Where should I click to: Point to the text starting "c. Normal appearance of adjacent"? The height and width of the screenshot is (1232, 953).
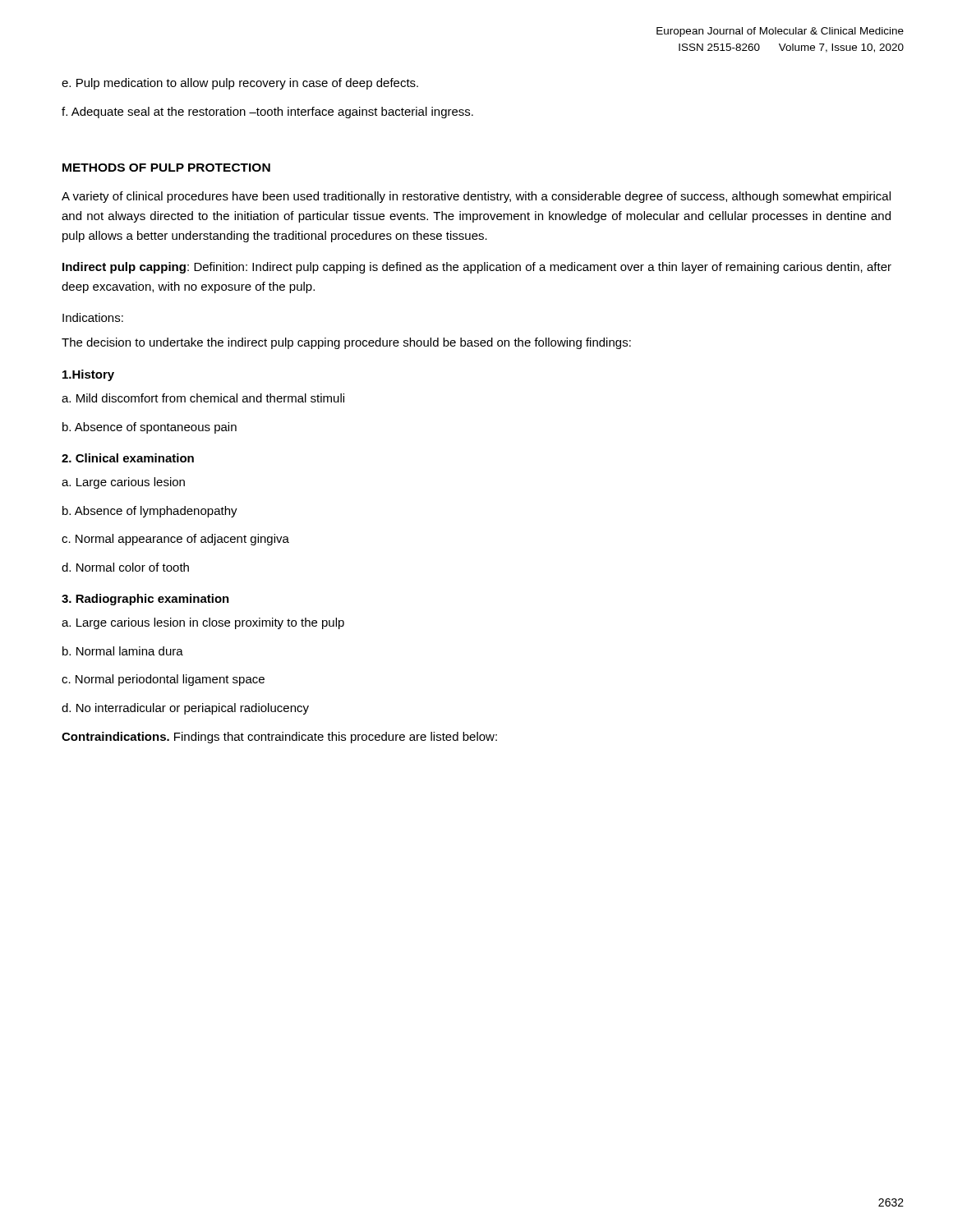tap(175, 538)
